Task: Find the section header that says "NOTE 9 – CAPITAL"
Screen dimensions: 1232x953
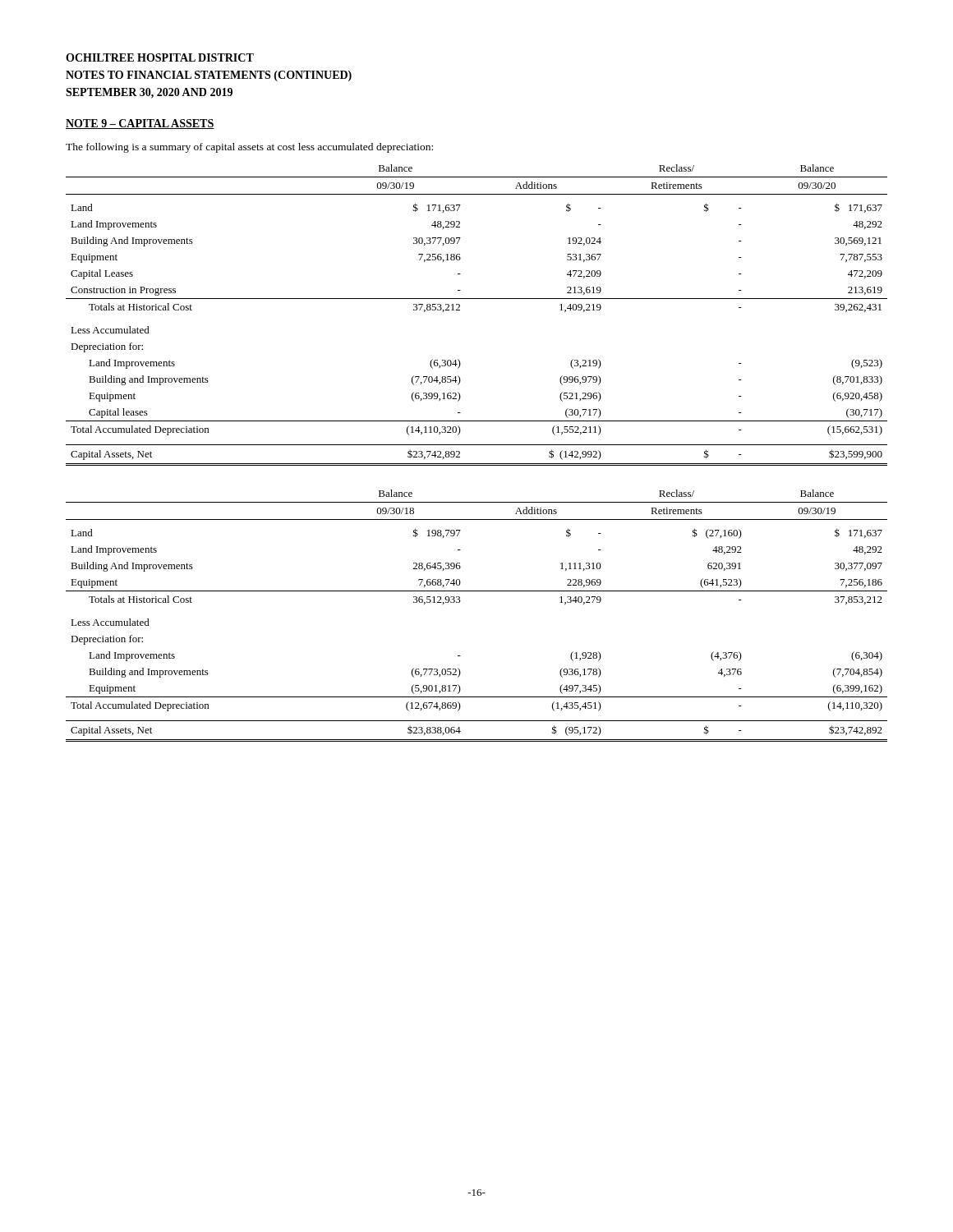Action: (140, 124)
